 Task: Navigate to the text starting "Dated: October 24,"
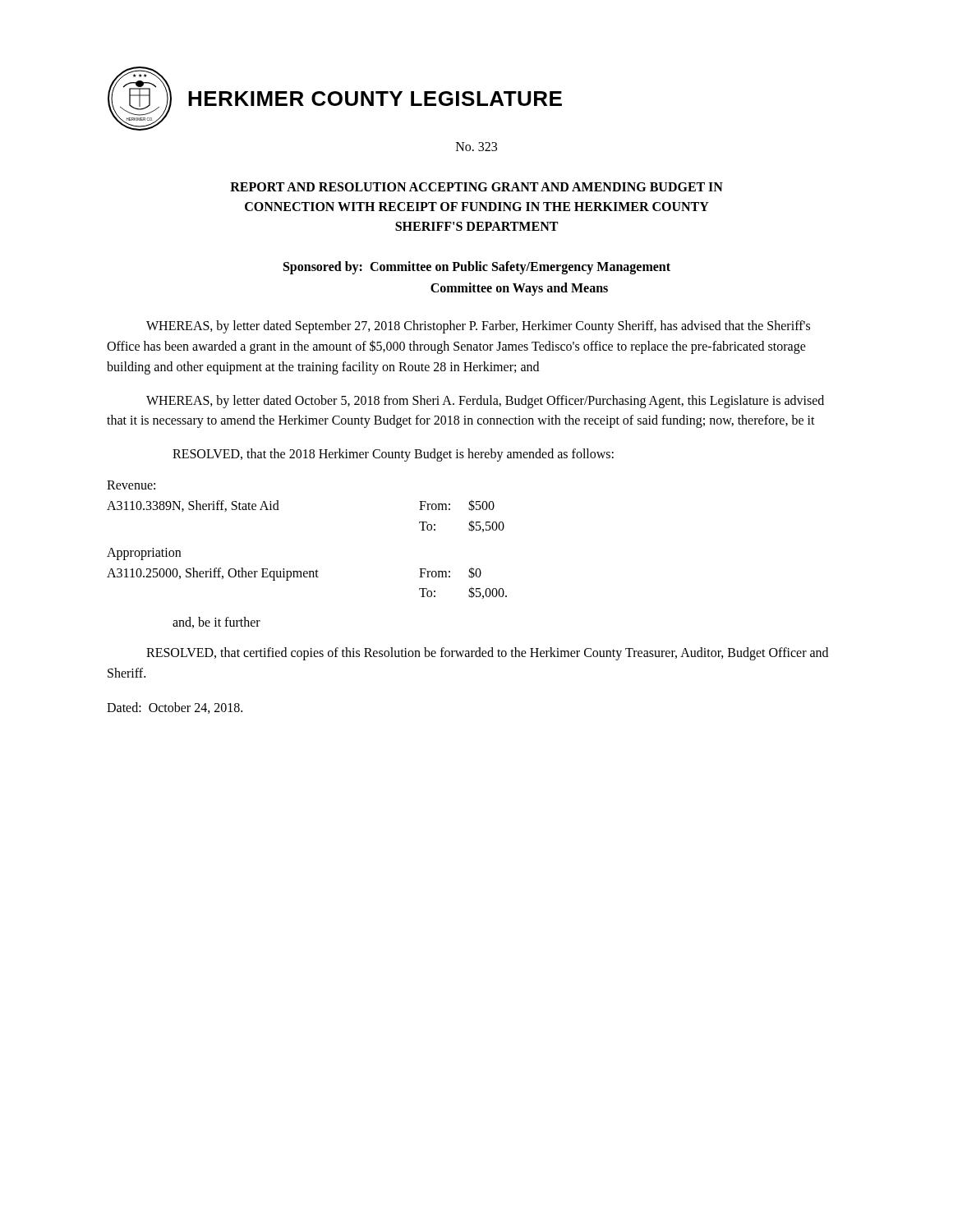pos(175,707)
